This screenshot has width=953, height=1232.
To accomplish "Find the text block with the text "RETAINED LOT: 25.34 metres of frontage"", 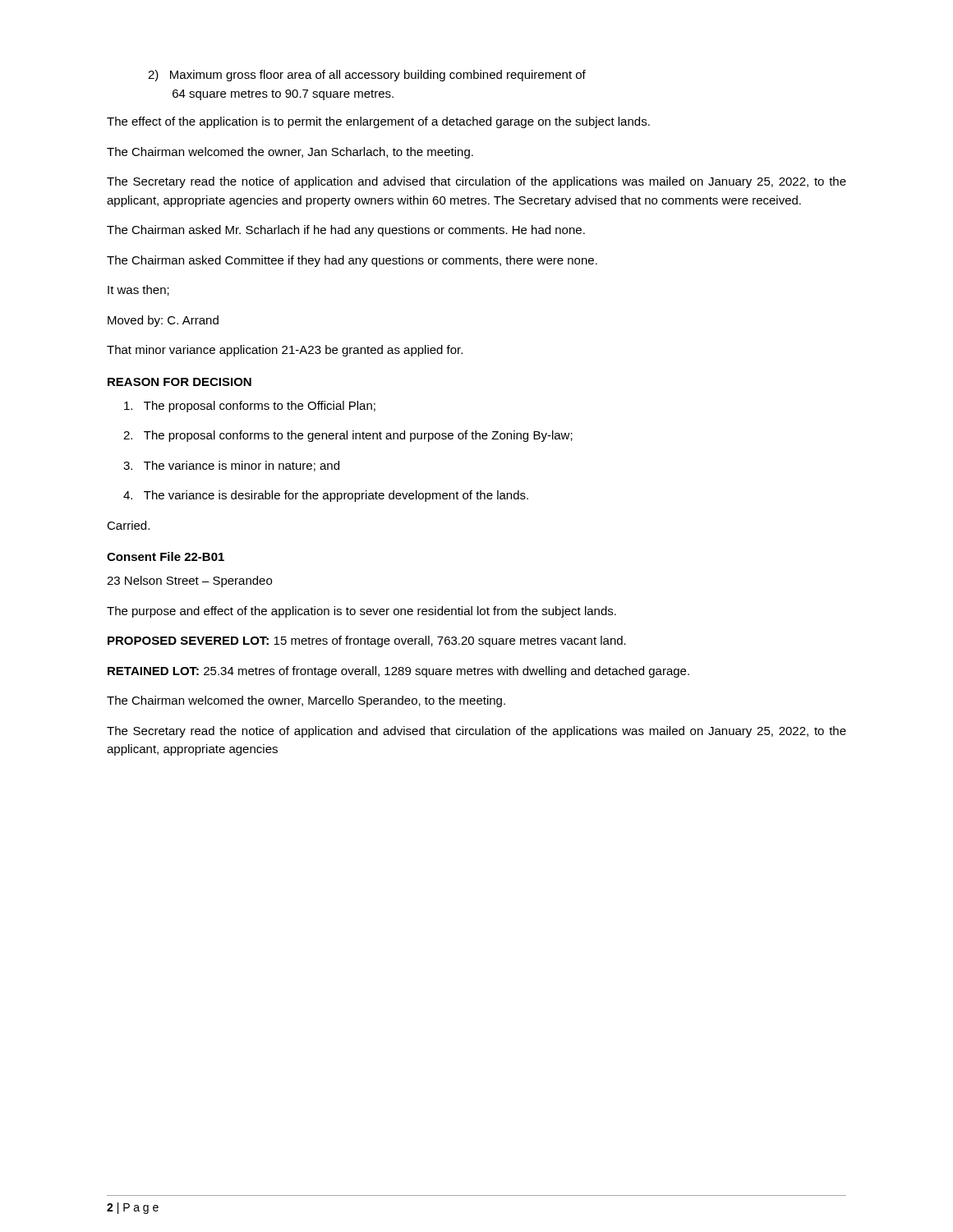I will pos(476,671).
